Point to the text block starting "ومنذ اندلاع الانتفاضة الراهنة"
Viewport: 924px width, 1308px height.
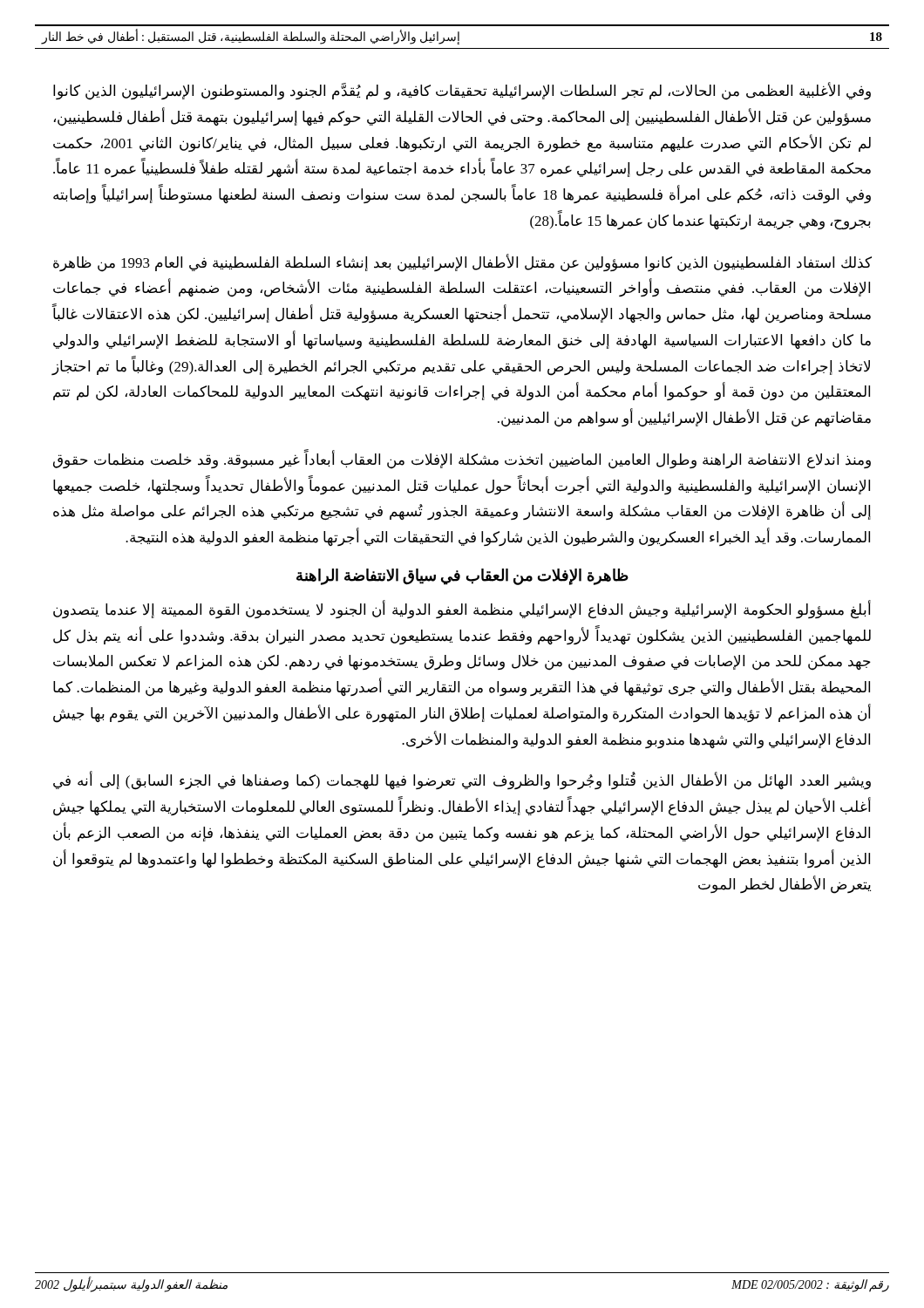(462, 499)
